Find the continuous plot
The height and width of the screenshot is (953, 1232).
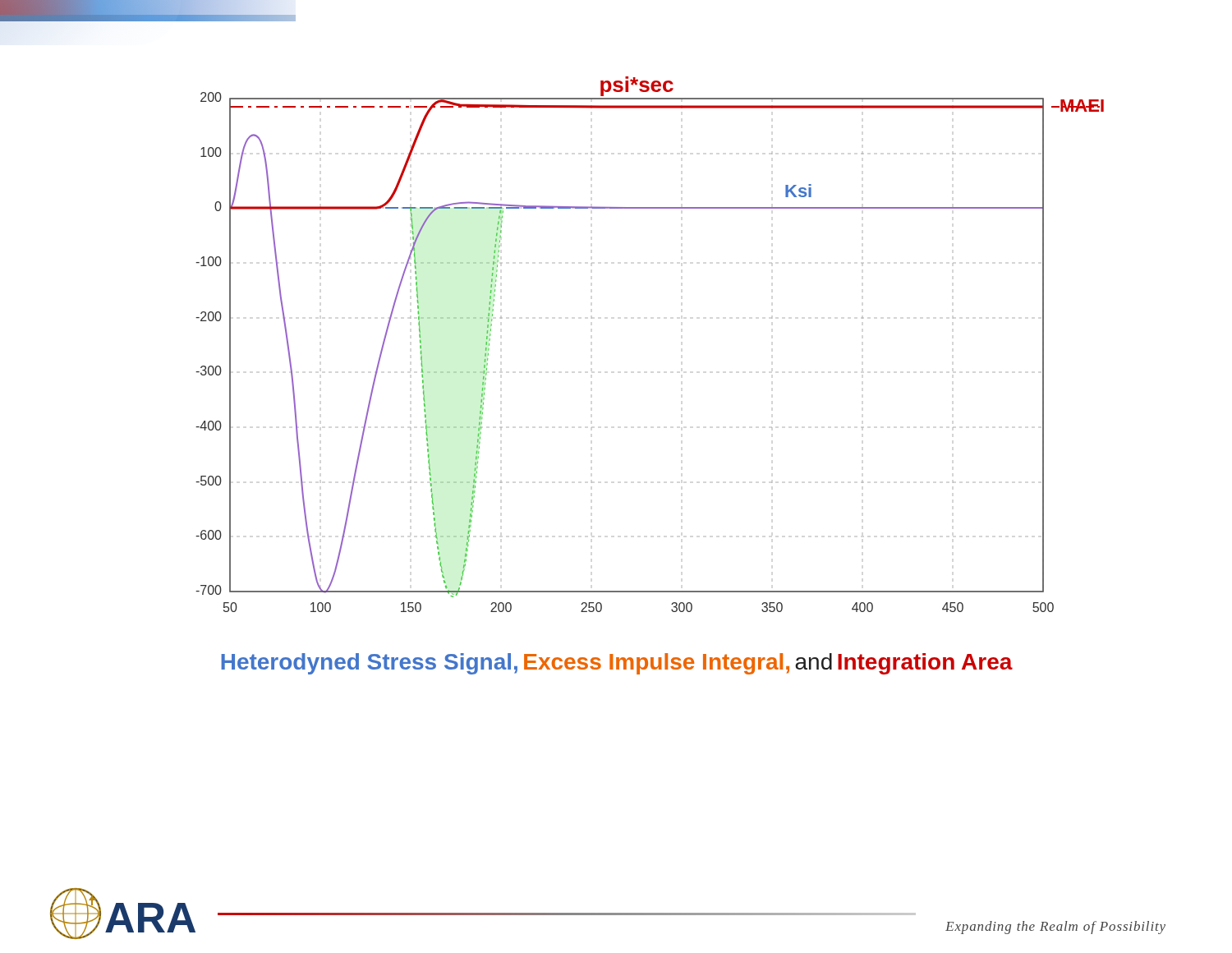click(x=637, y=353)
